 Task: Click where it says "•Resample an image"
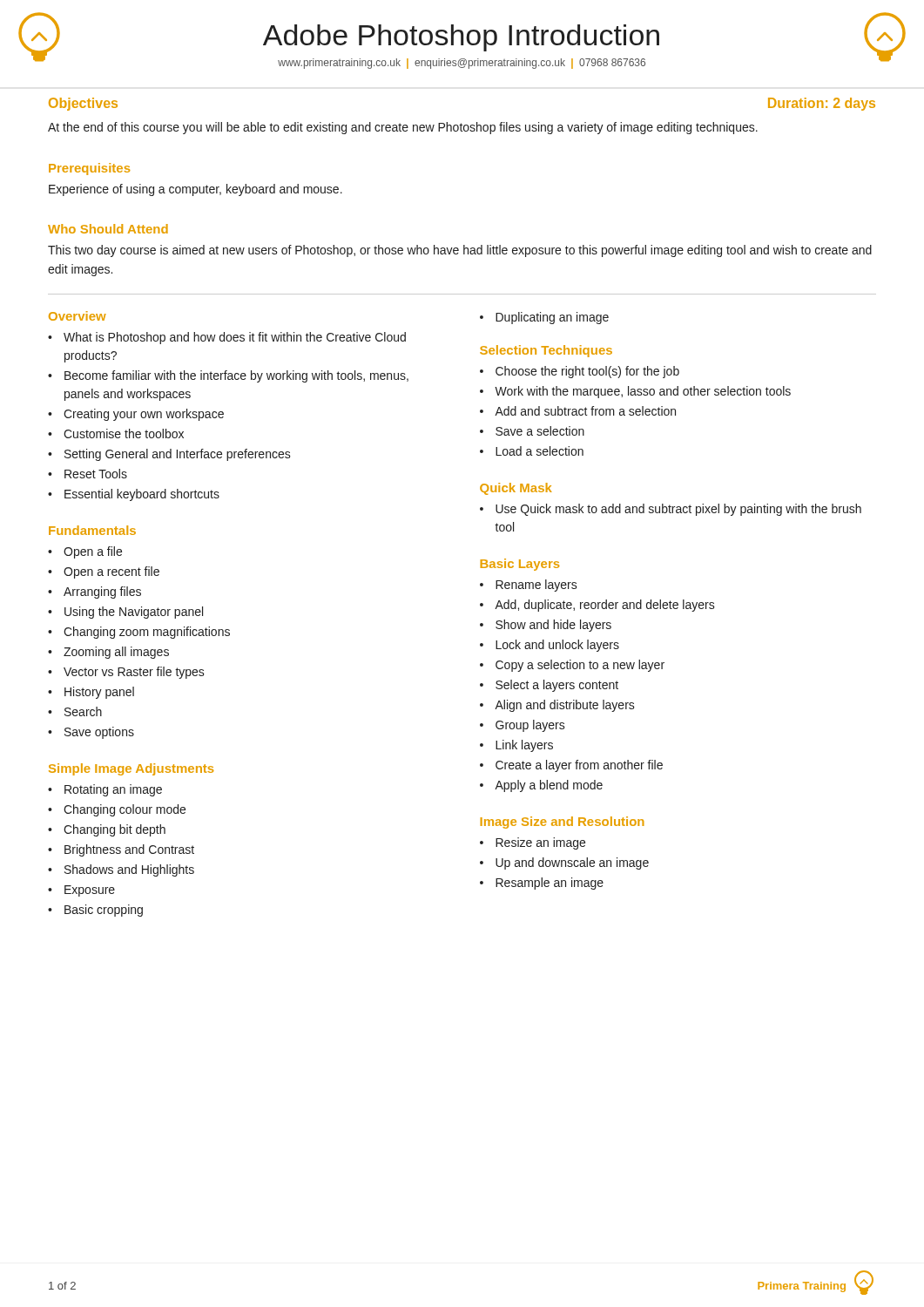[542, 883]
